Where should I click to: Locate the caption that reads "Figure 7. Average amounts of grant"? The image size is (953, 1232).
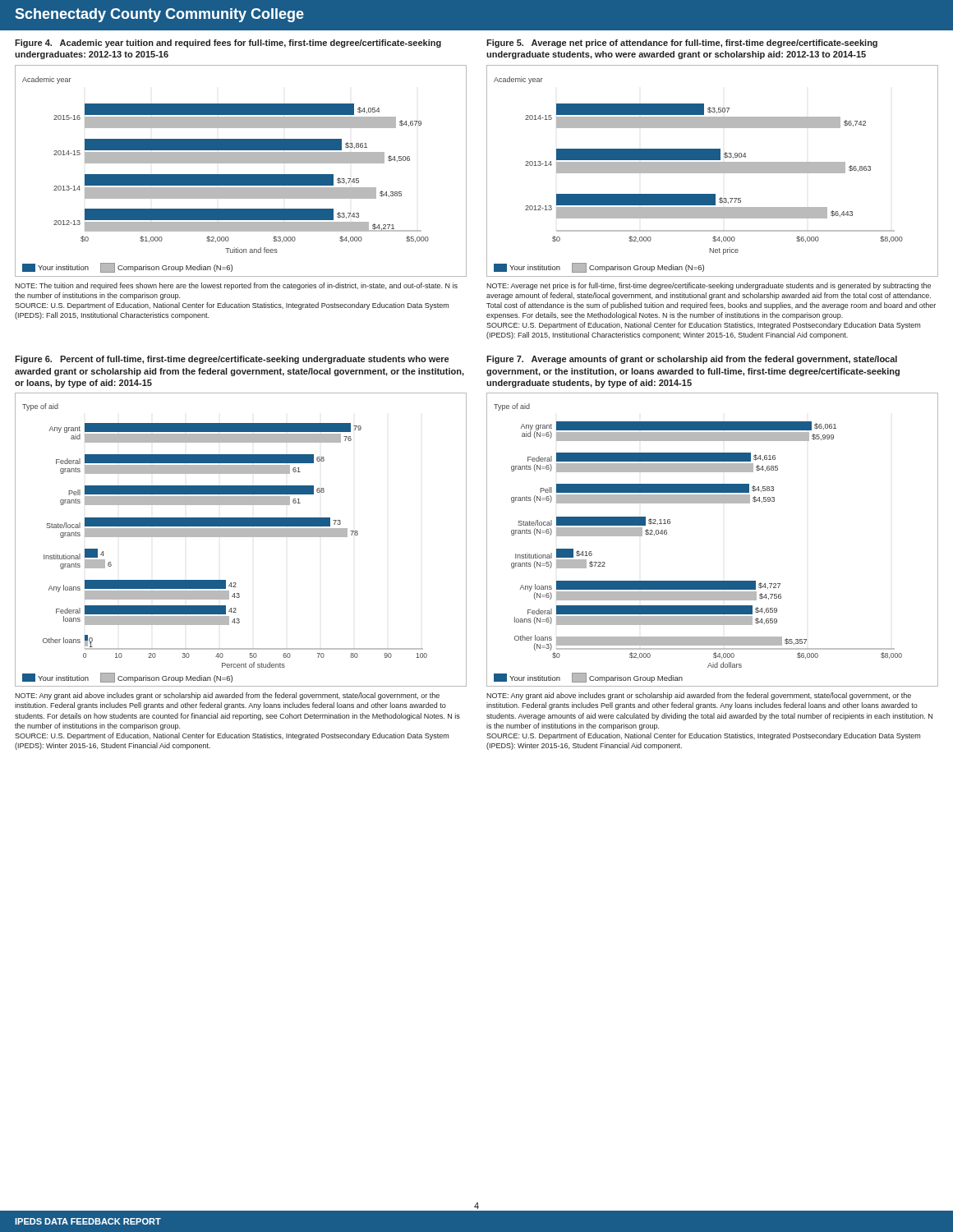pyautogui.click(x=693, y=371)
